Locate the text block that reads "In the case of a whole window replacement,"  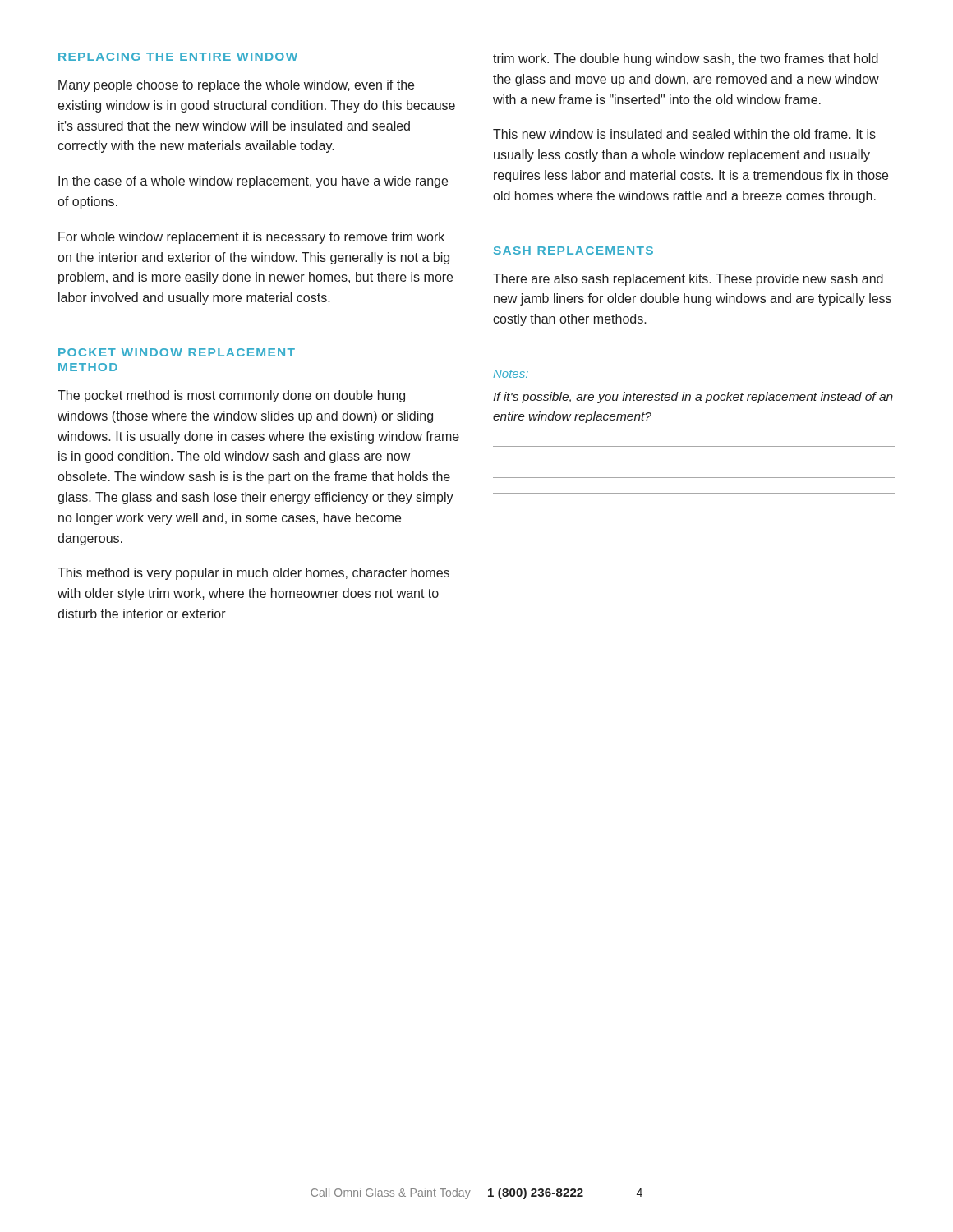click(x=253, y=191)
